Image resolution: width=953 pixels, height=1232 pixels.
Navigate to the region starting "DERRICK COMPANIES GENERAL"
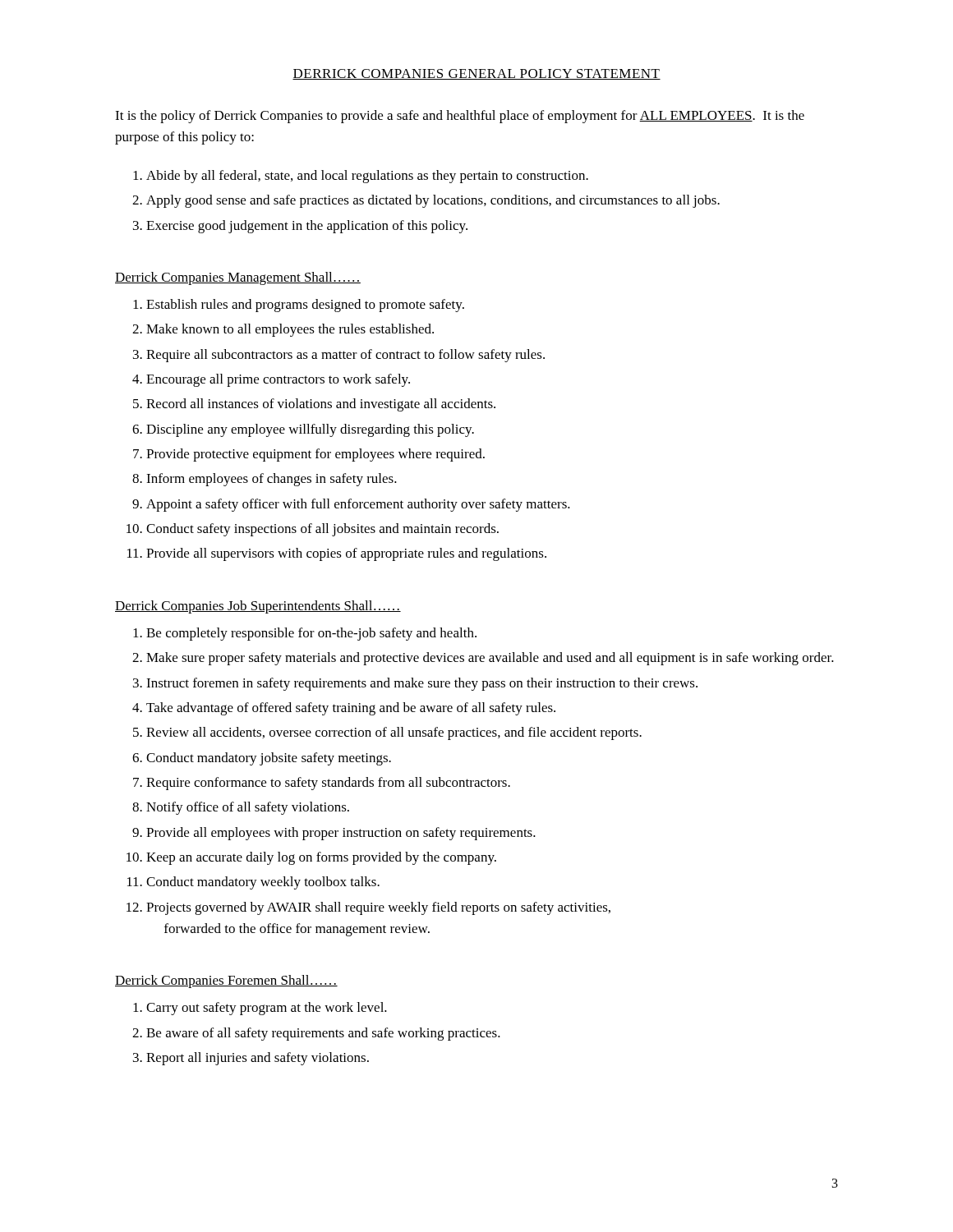476,73
